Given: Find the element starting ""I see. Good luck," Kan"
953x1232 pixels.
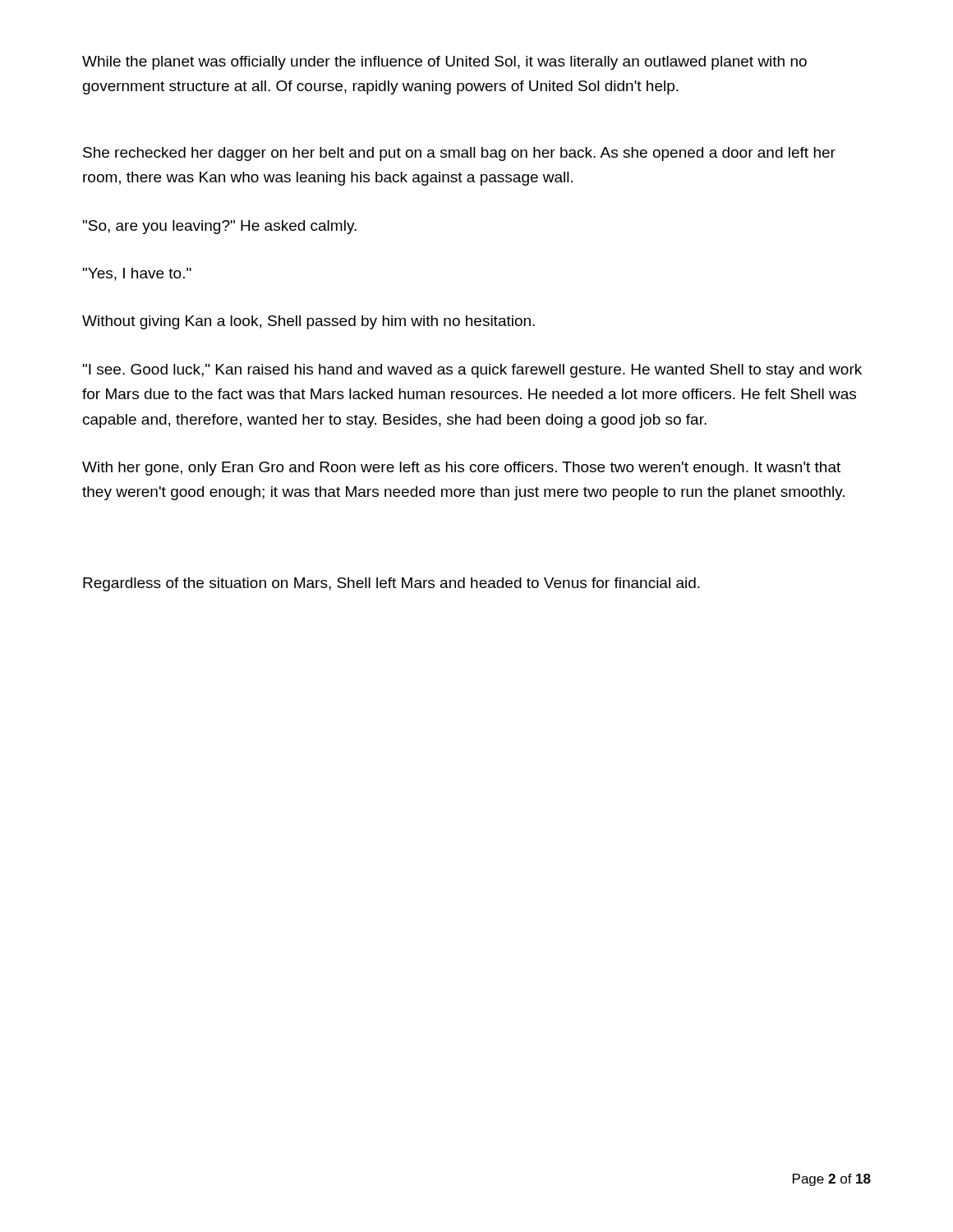Looking at the screenshot, I should click(472, 394).
